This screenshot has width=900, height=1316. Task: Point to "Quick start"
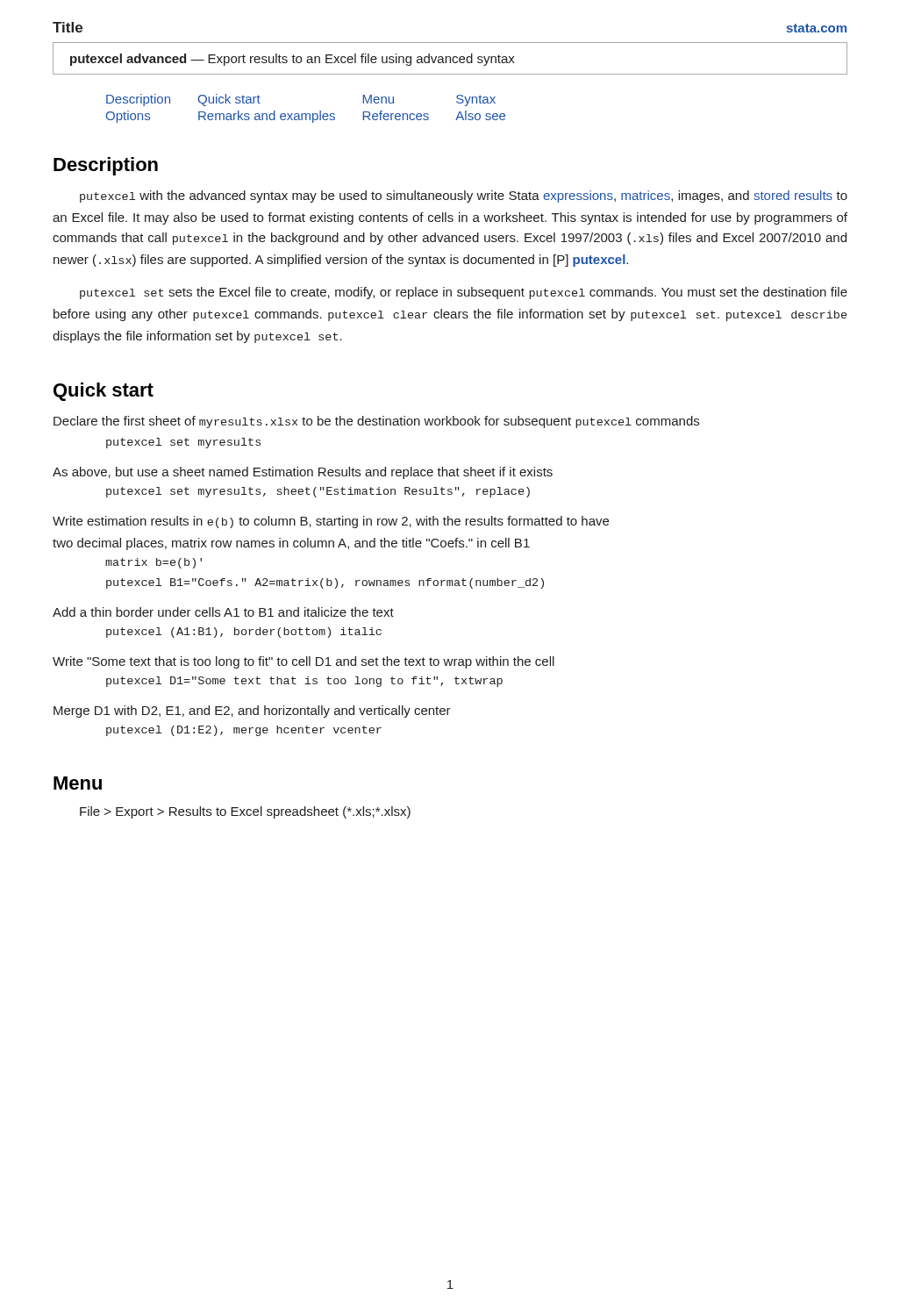click(x=103, y=390)
